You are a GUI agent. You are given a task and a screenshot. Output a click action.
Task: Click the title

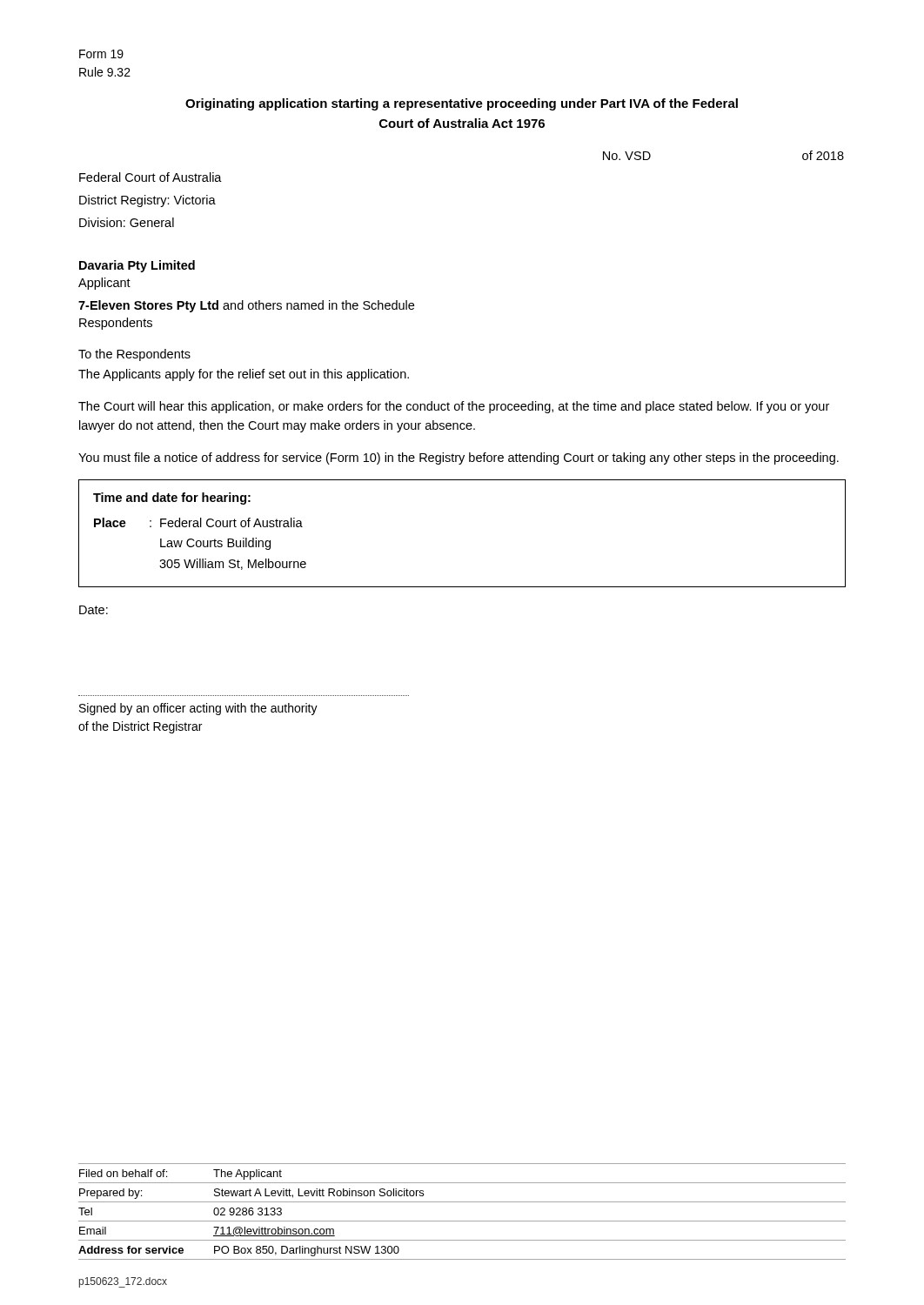[x=462, y=113]
